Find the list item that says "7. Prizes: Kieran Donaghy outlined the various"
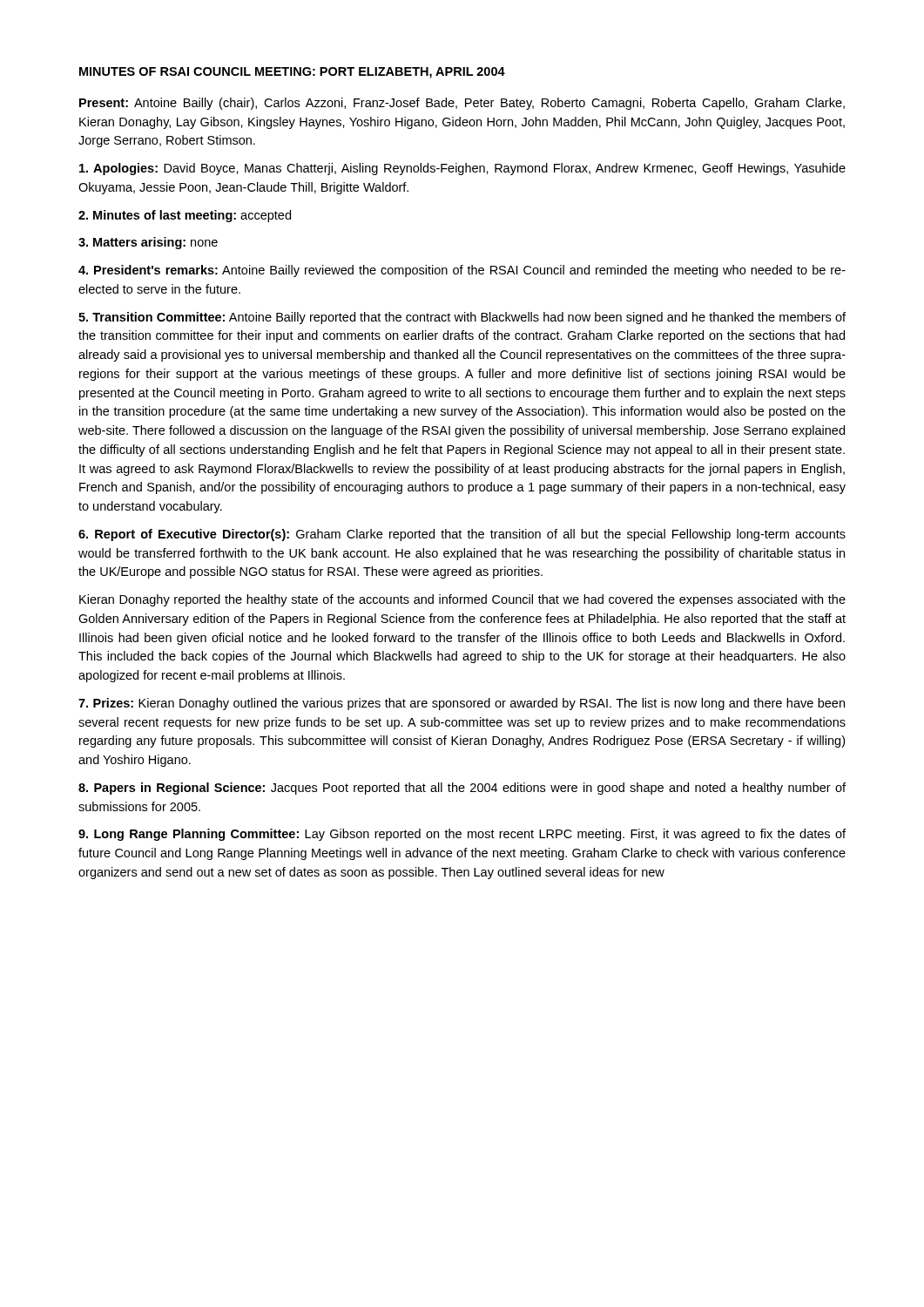The image size is (924, 1307). [462, 732]
